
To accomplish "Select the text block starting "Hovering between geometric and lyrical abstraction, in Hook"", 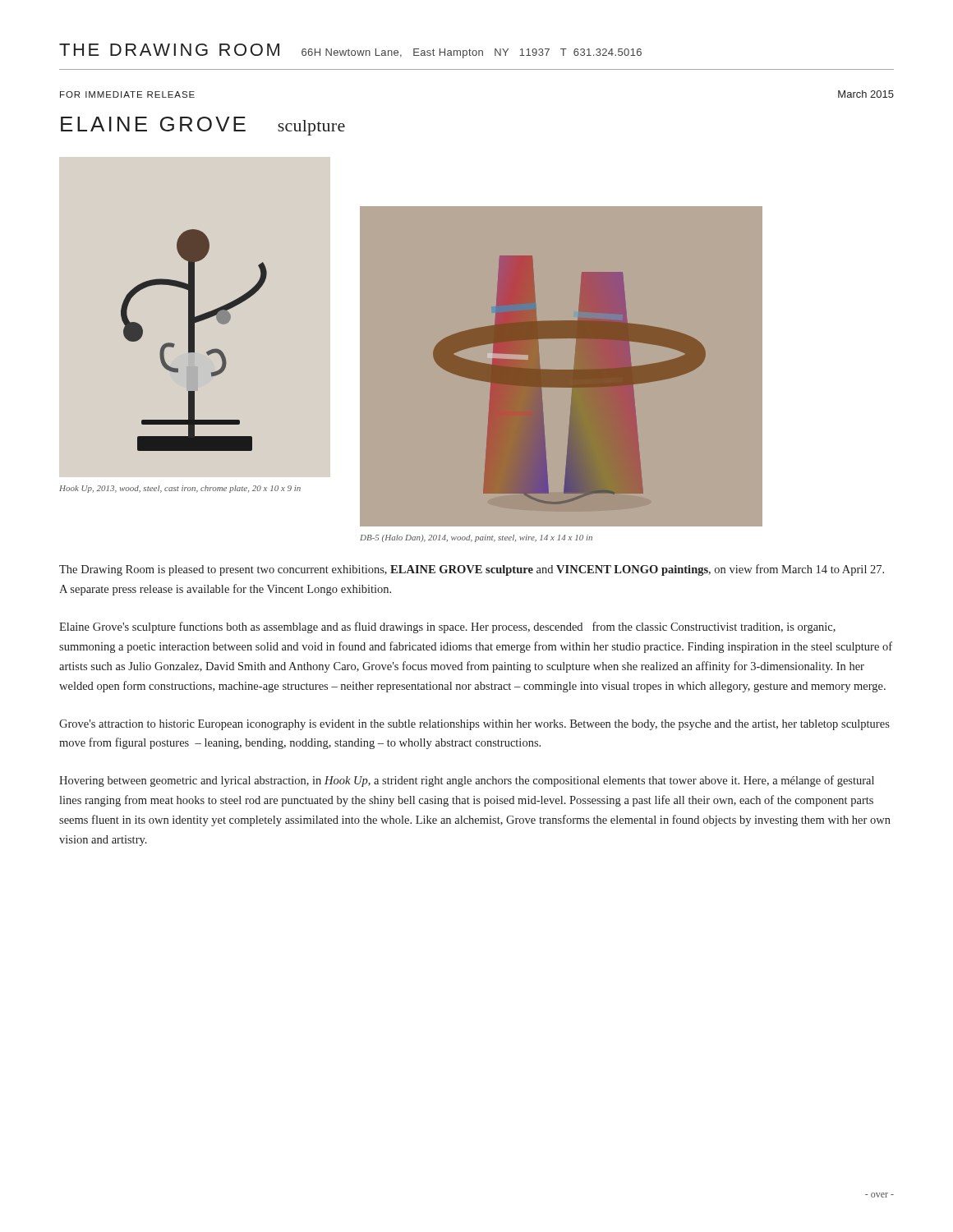I will 475,810.
